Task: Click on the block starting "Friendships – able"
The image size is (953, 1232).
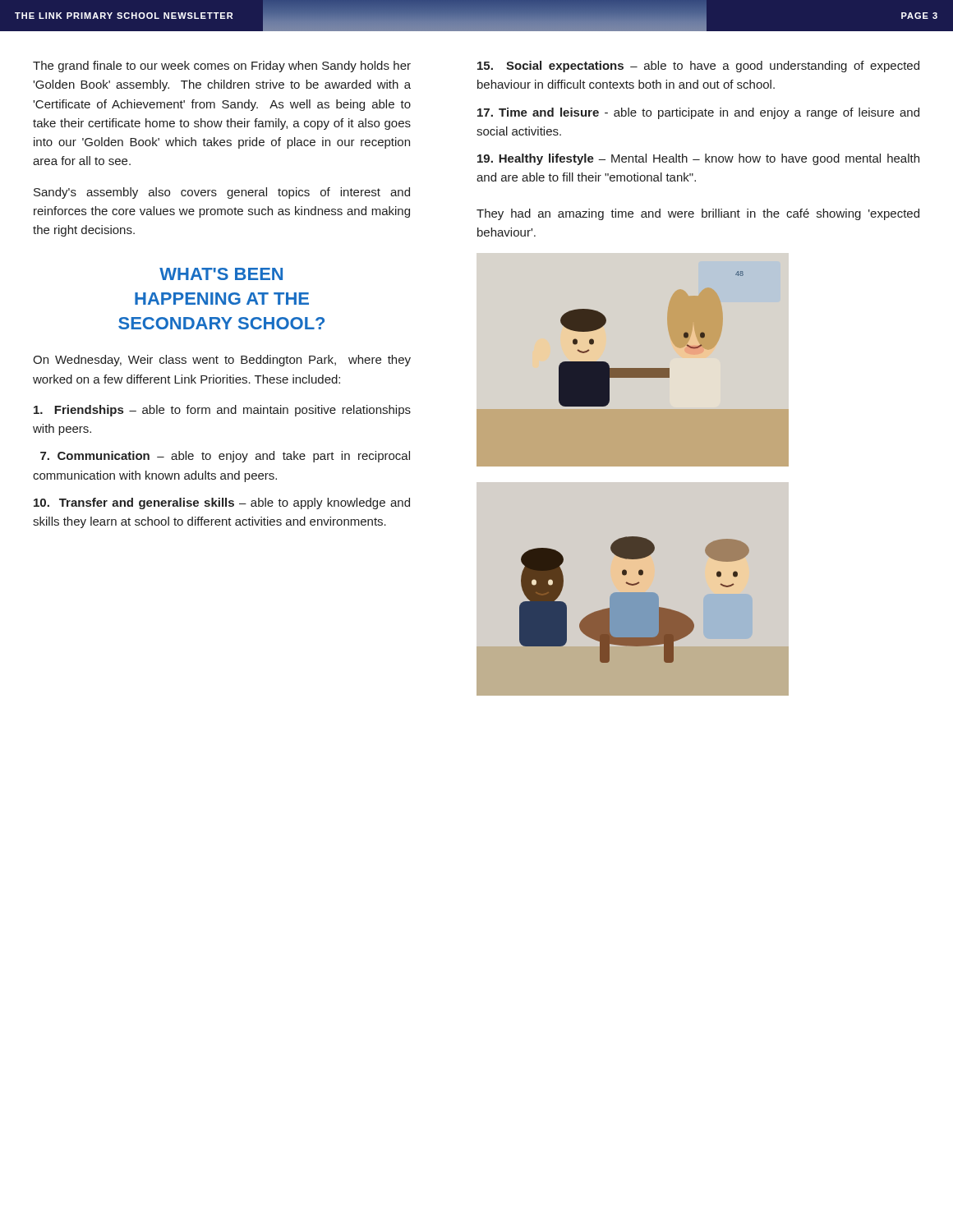Action: pyautogui.click(x=222, y=419)
